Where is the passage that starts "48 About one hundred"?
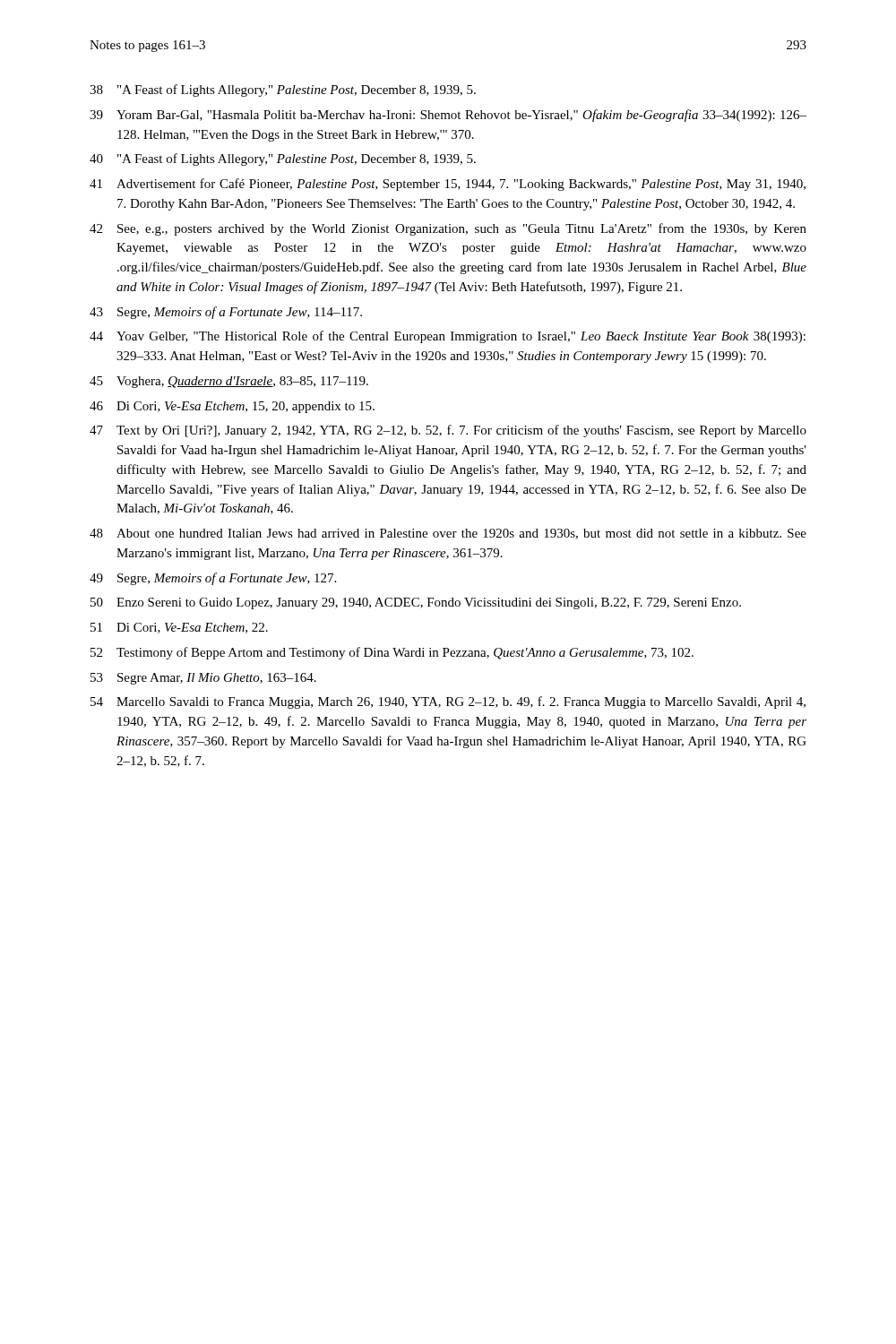The height and width of the screenshot is (1344, 896). 448,544
